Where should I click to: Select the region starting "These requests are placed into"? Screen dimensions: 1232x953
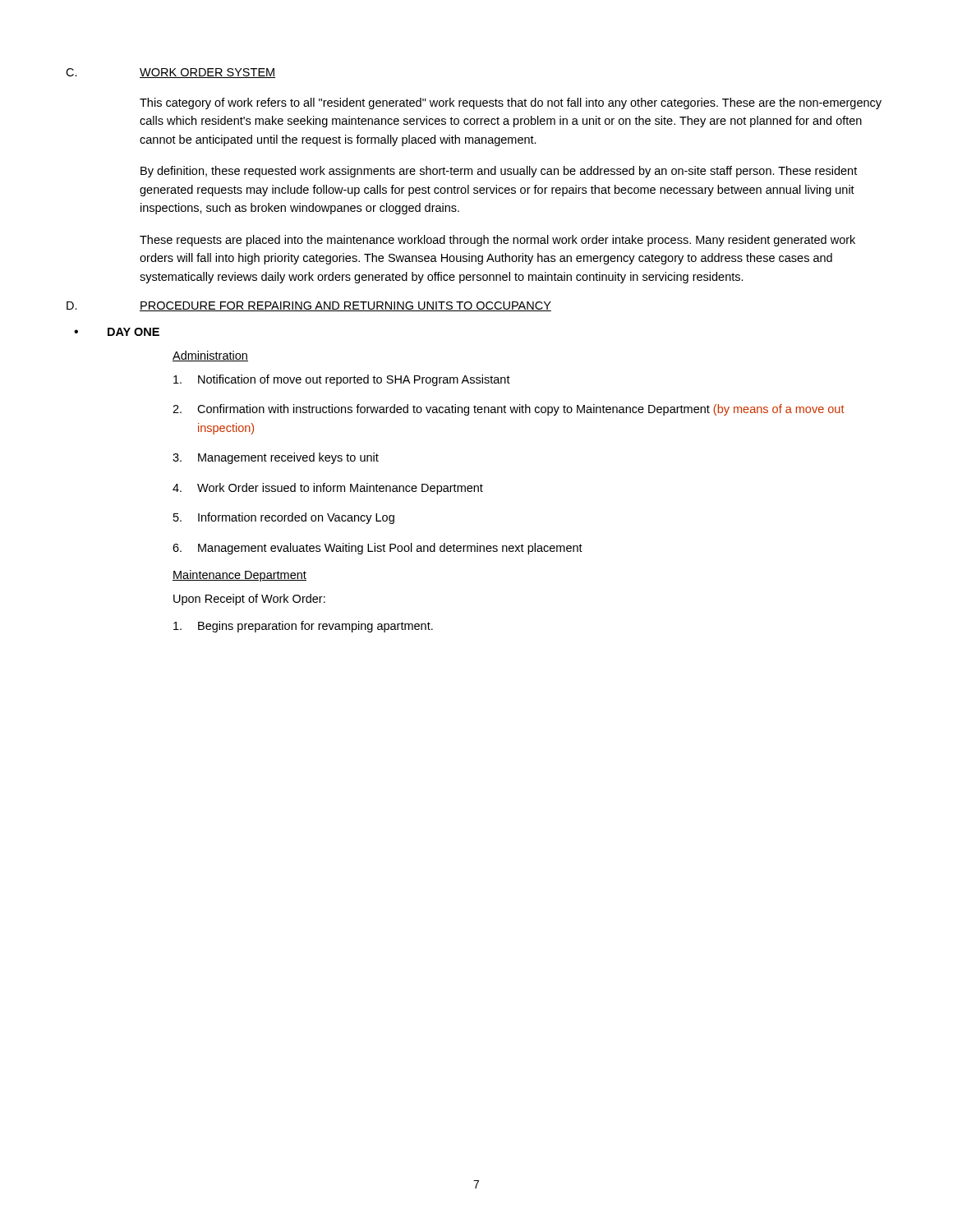pyautogui.click(x=498, y=258)
